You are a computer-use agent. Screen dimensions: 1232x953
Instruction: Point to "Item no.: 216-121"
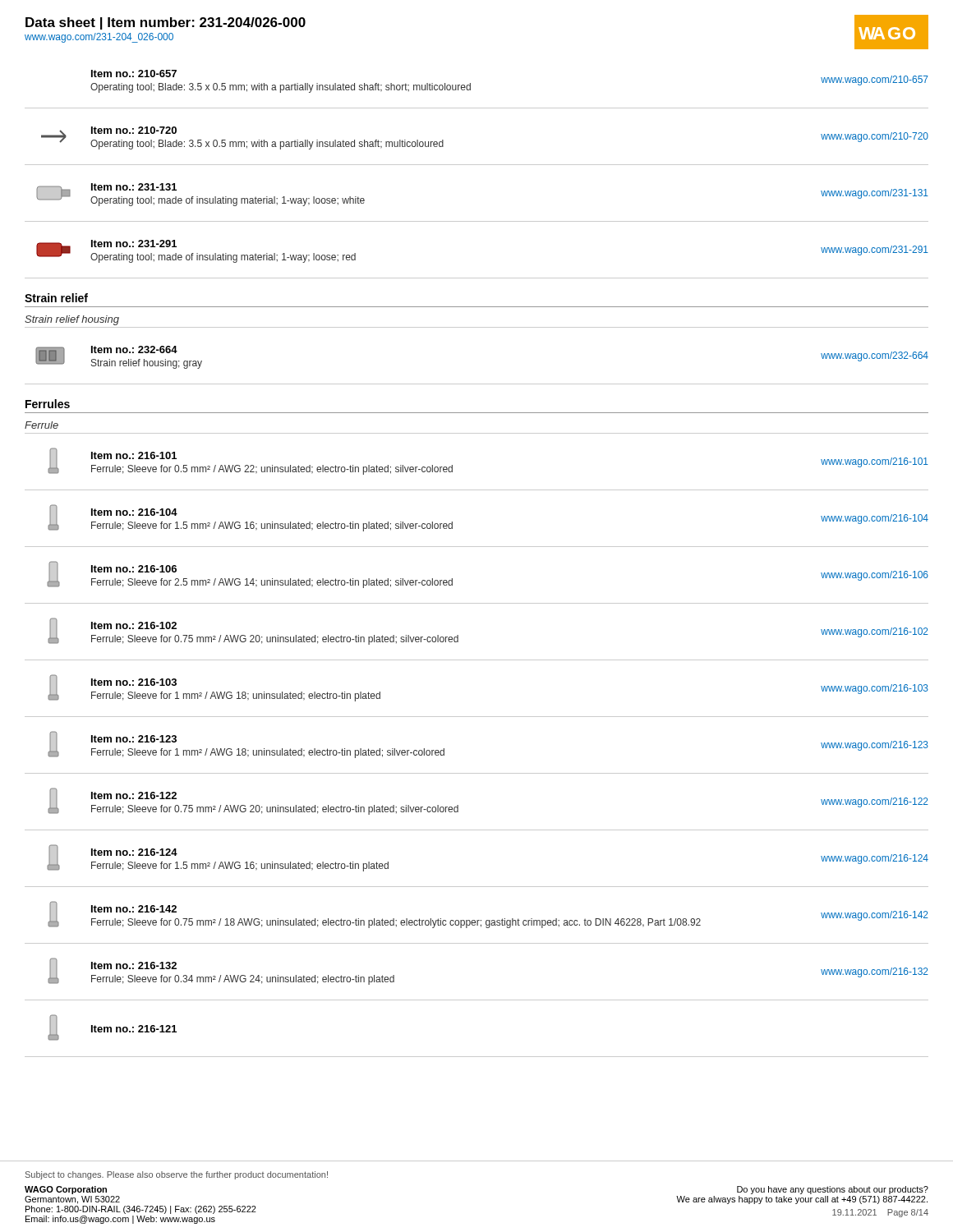[112, 1027]
